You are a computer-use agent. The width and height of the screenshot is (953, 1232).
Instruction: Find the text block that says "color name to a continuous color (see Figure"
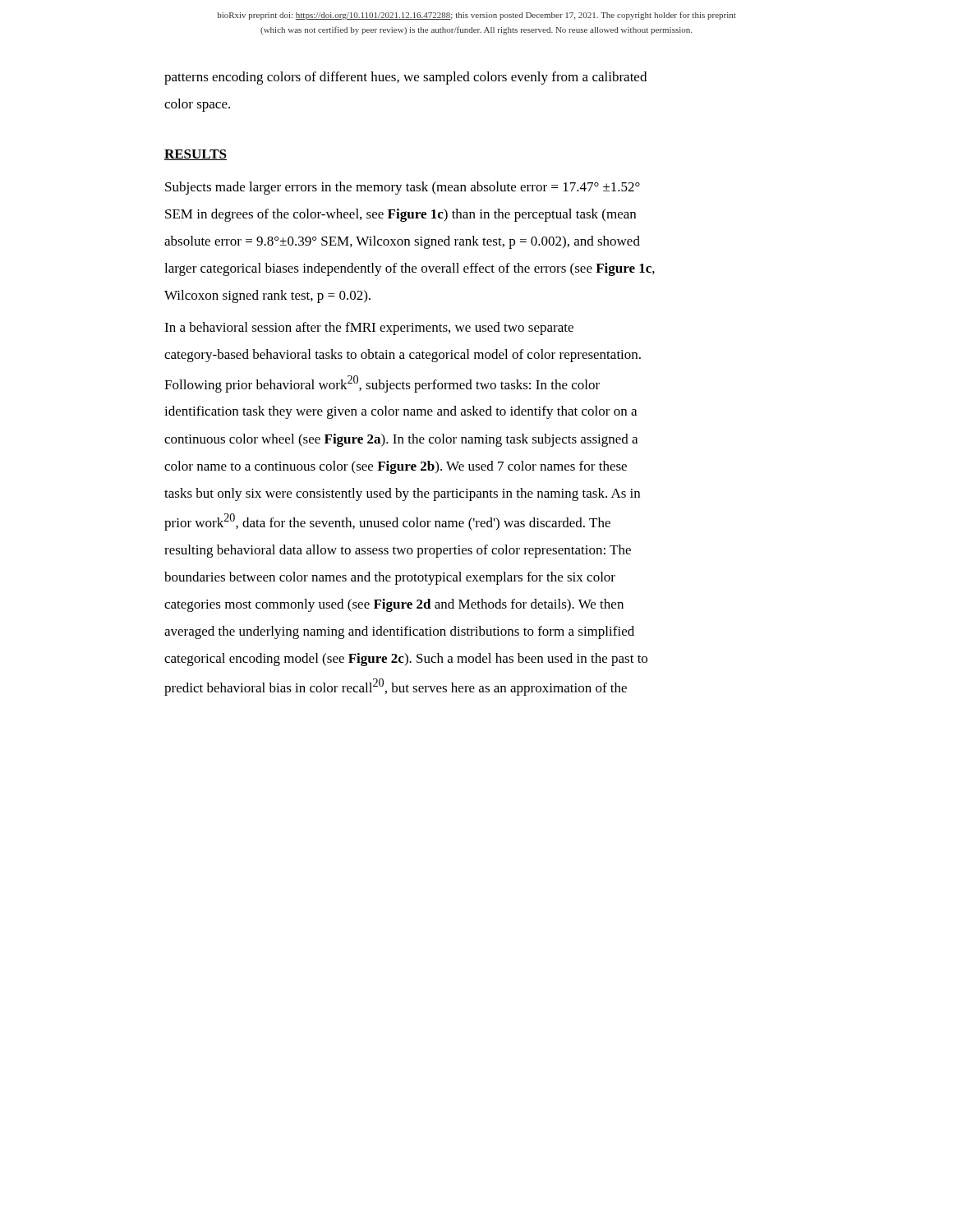point(396,466)
